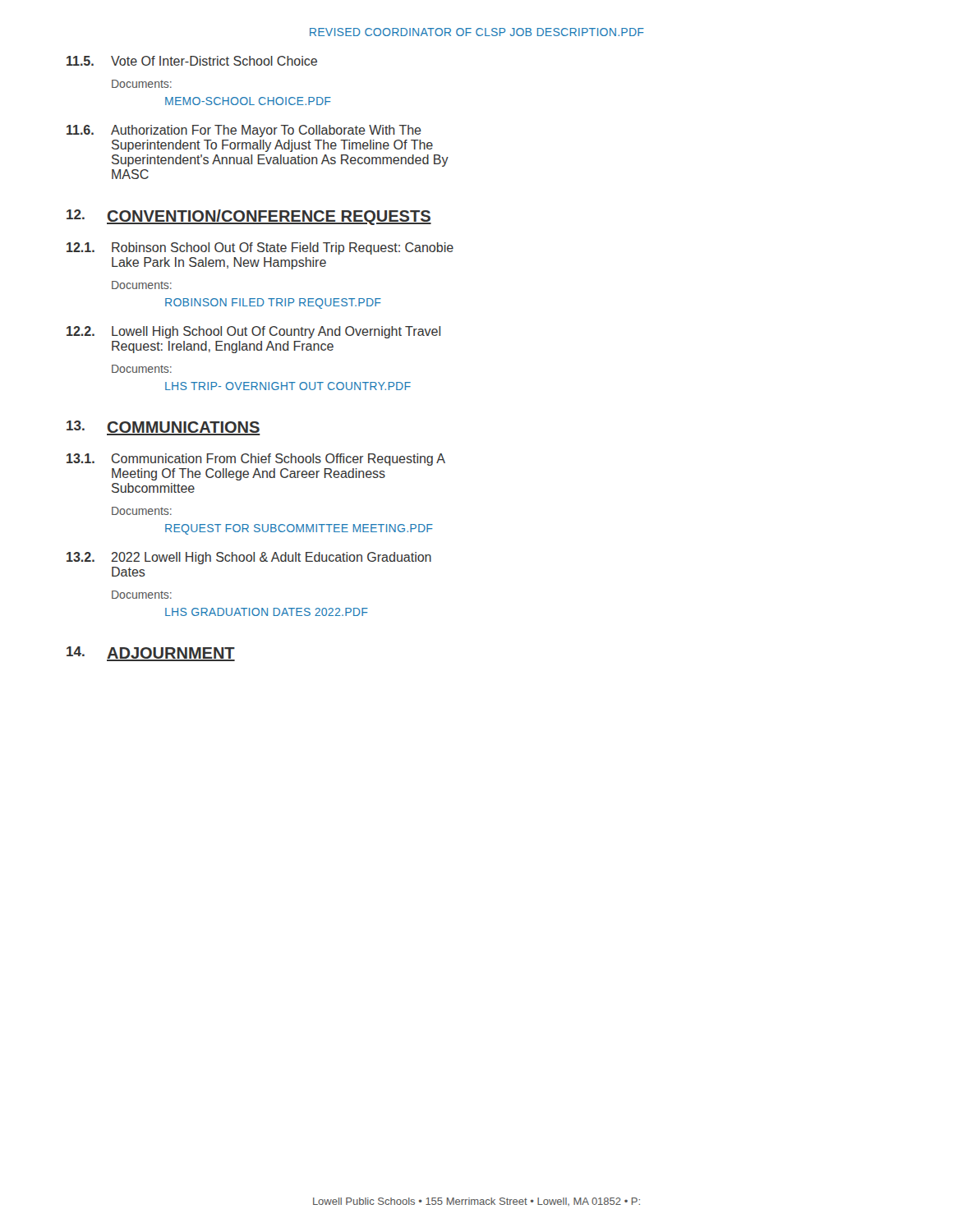Point to the block starting "11.6. Authorization For The Mayor To Collaborate"
Viewport: 953px width, 1232px height.
[x=257, y=153]
